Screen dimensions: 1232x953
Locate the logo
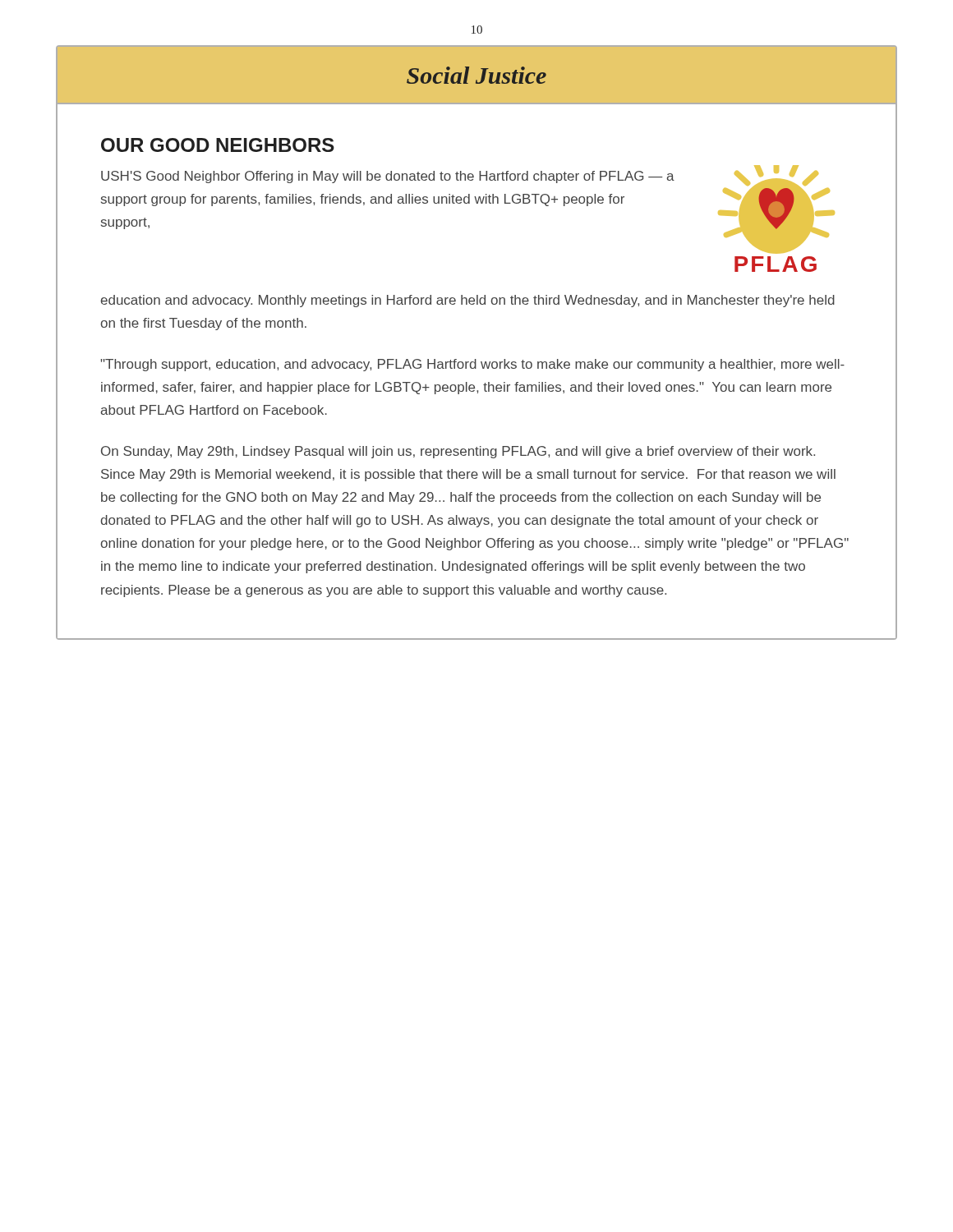[x=777, y=226]
